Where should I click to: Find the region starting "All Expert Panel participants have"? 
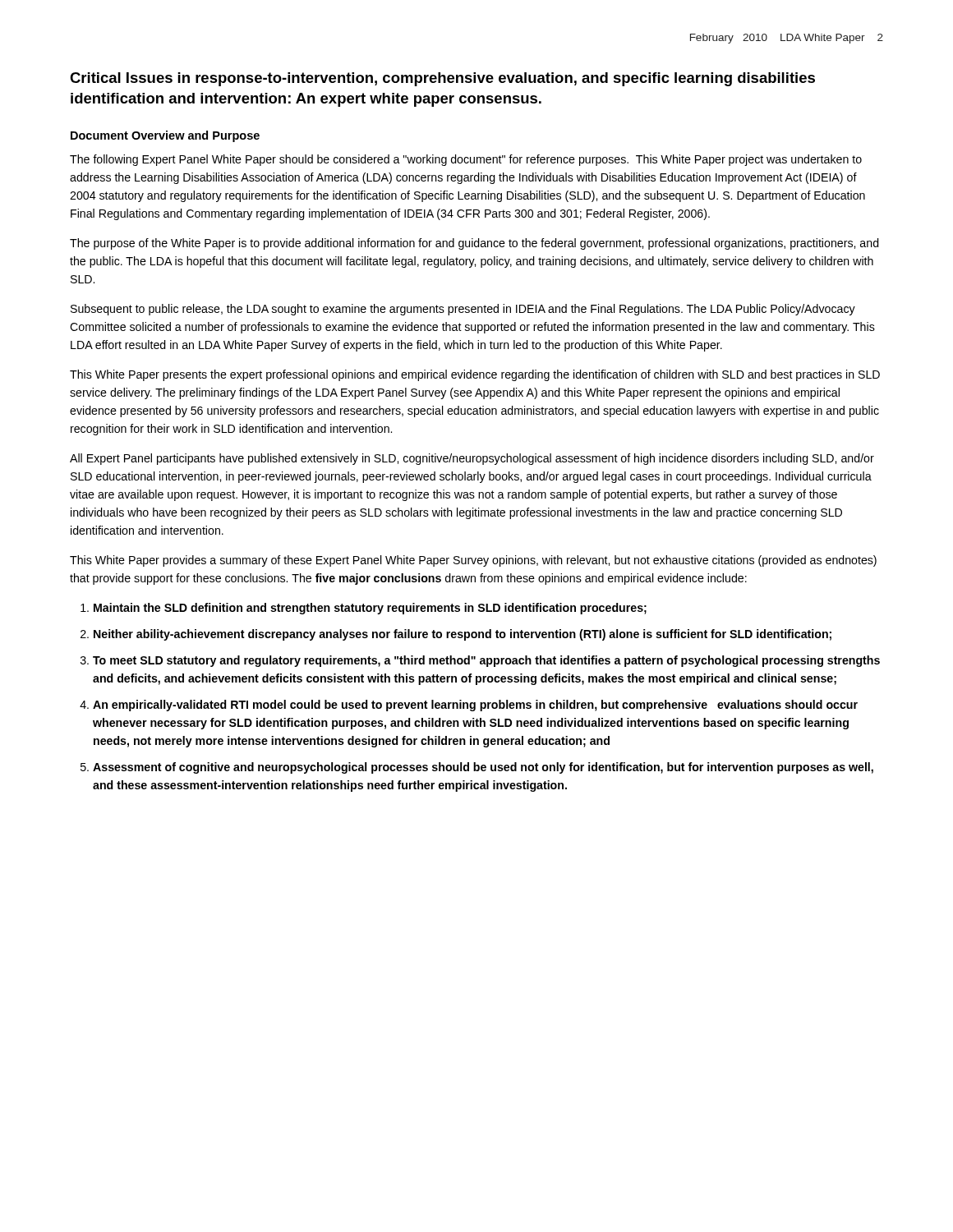(x=472, y=494)
